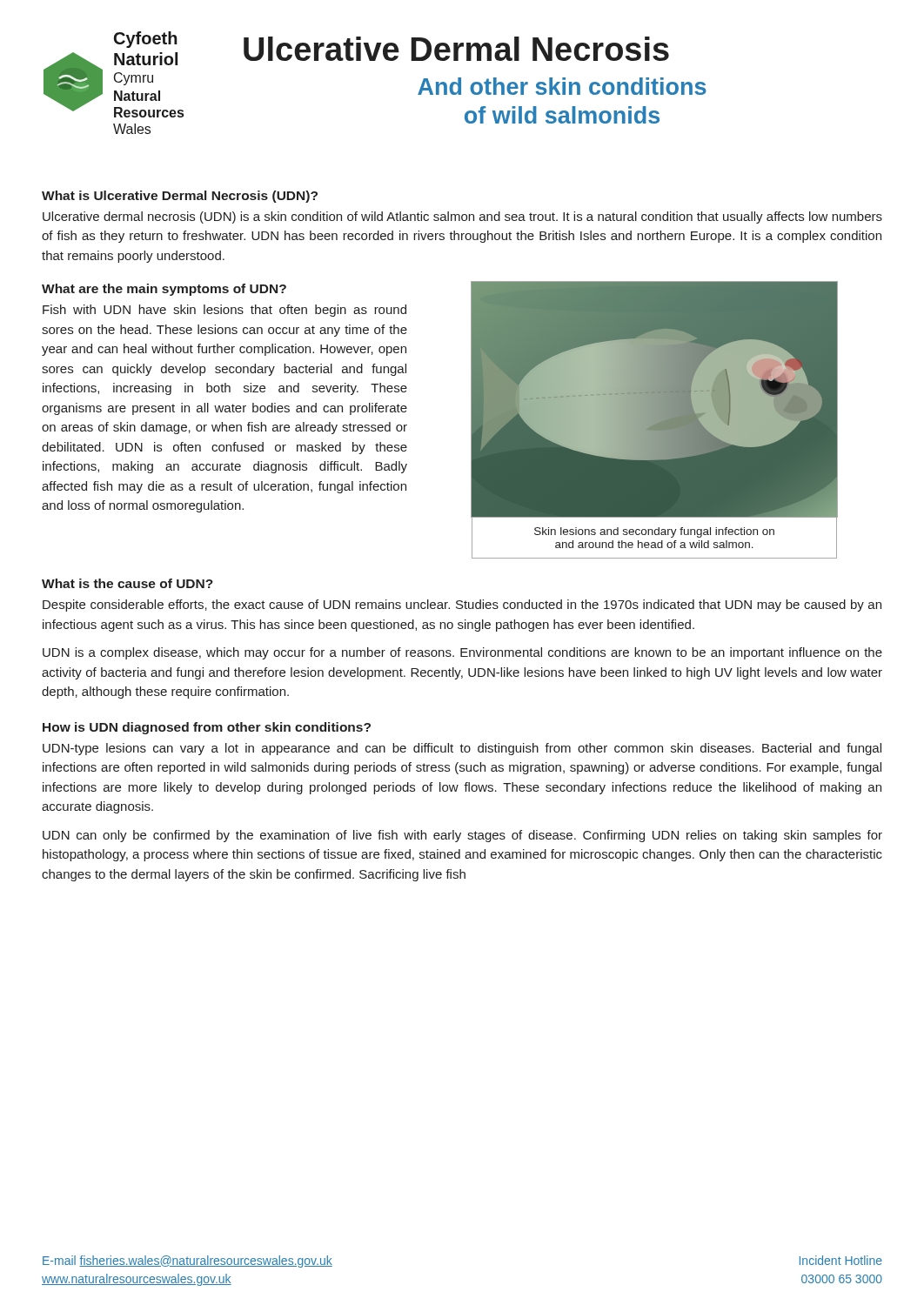Select the region starting "Despite considerable efforts, the exact cause"
Image resolution: width=924 pixels, height=1305 pixels.
tap(462, 614)
